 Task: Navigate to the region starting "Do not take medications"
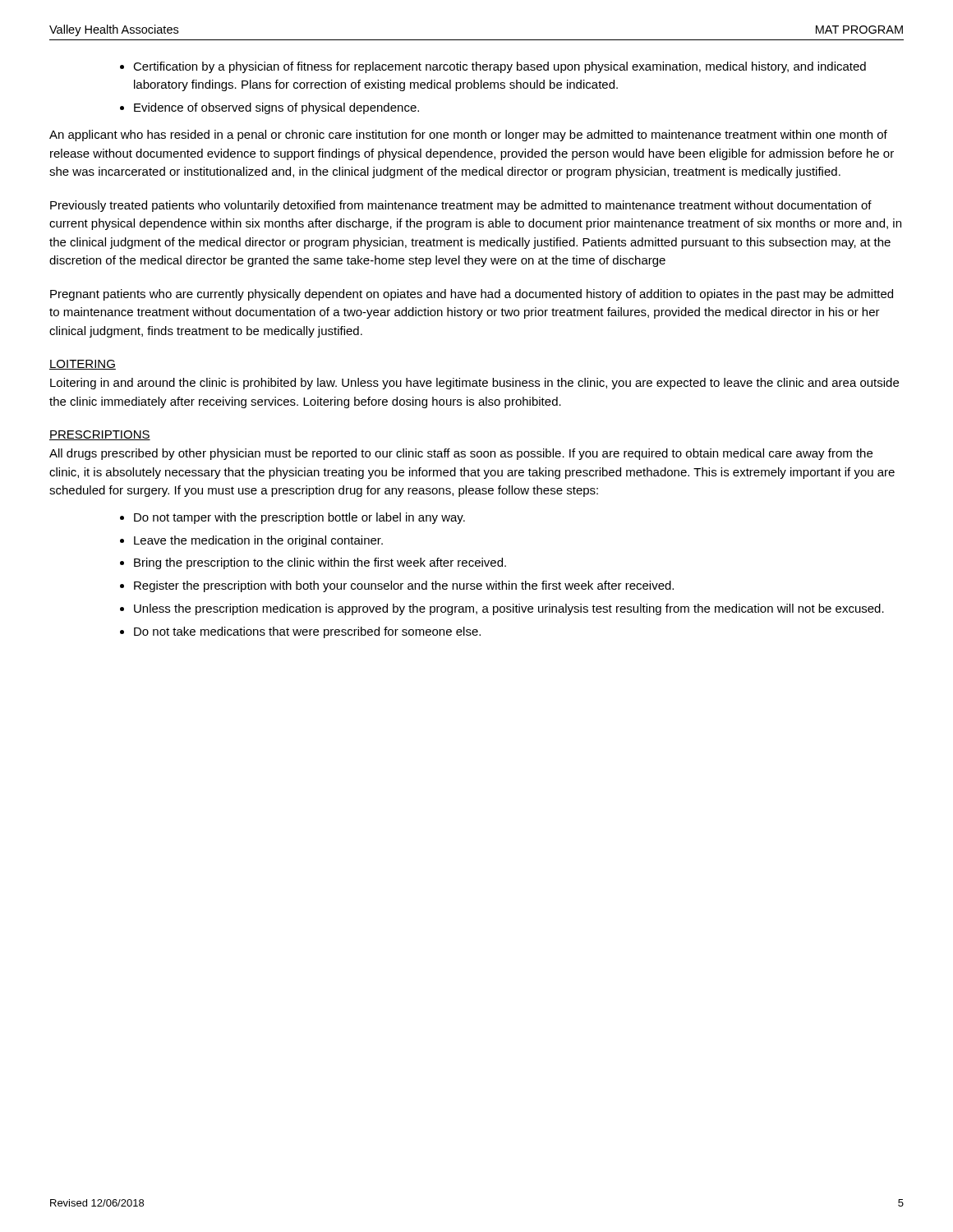(x=300, y=632)
